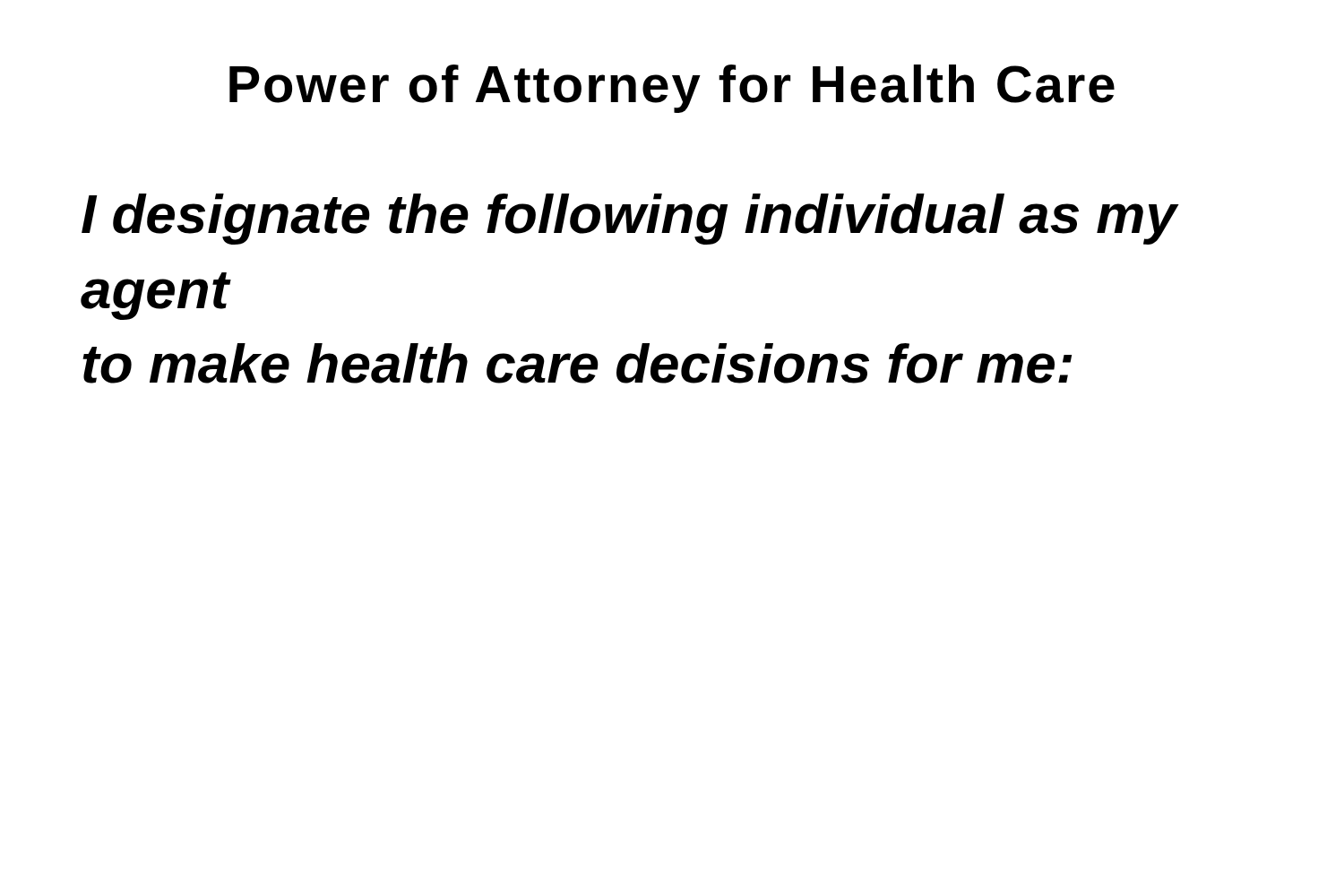Point to the element starting "I designate the following individual as my agentto"

point(629,219)
